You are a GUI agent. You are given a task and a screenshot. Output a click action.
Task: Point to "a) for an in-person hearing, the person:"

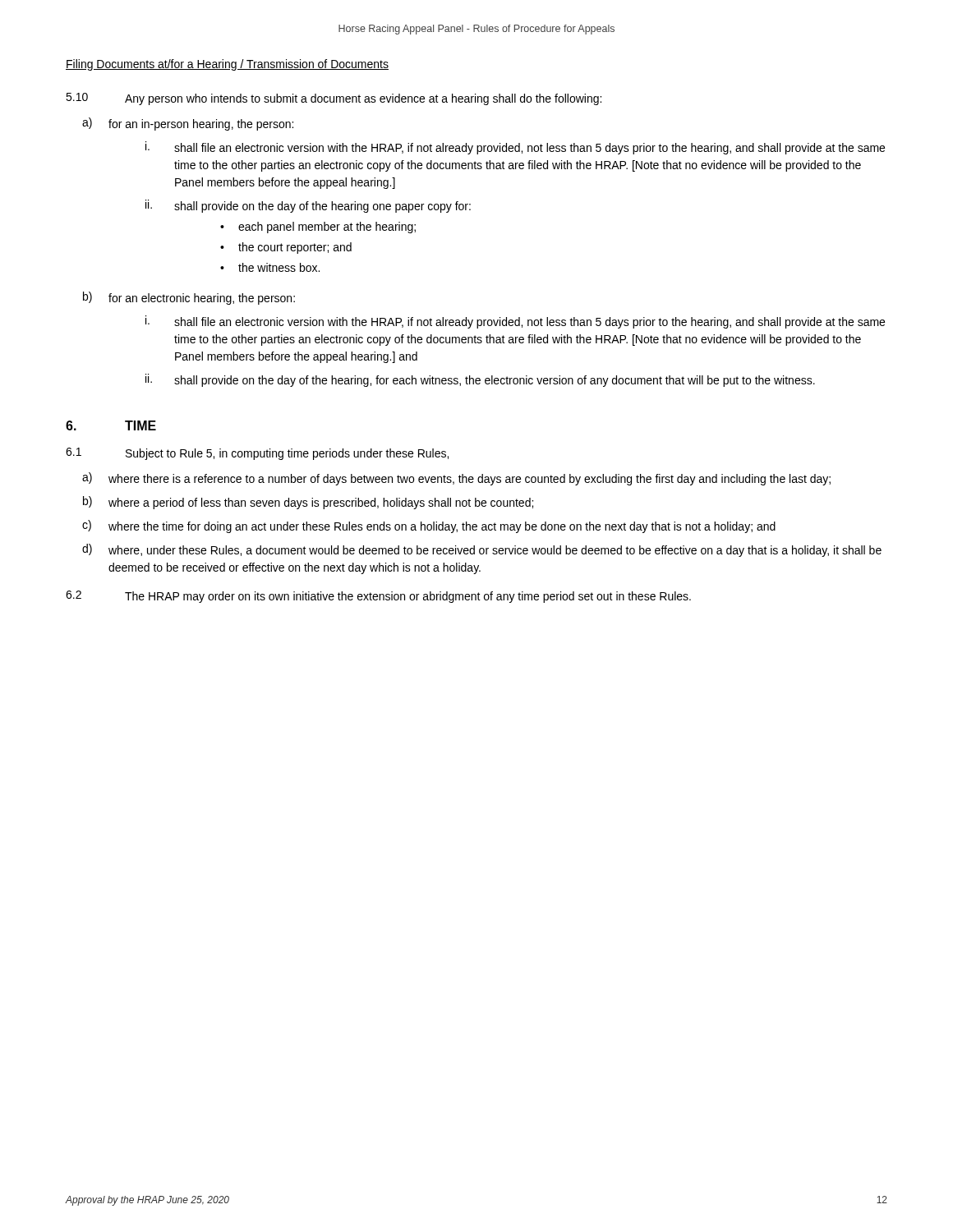(188, 124)
